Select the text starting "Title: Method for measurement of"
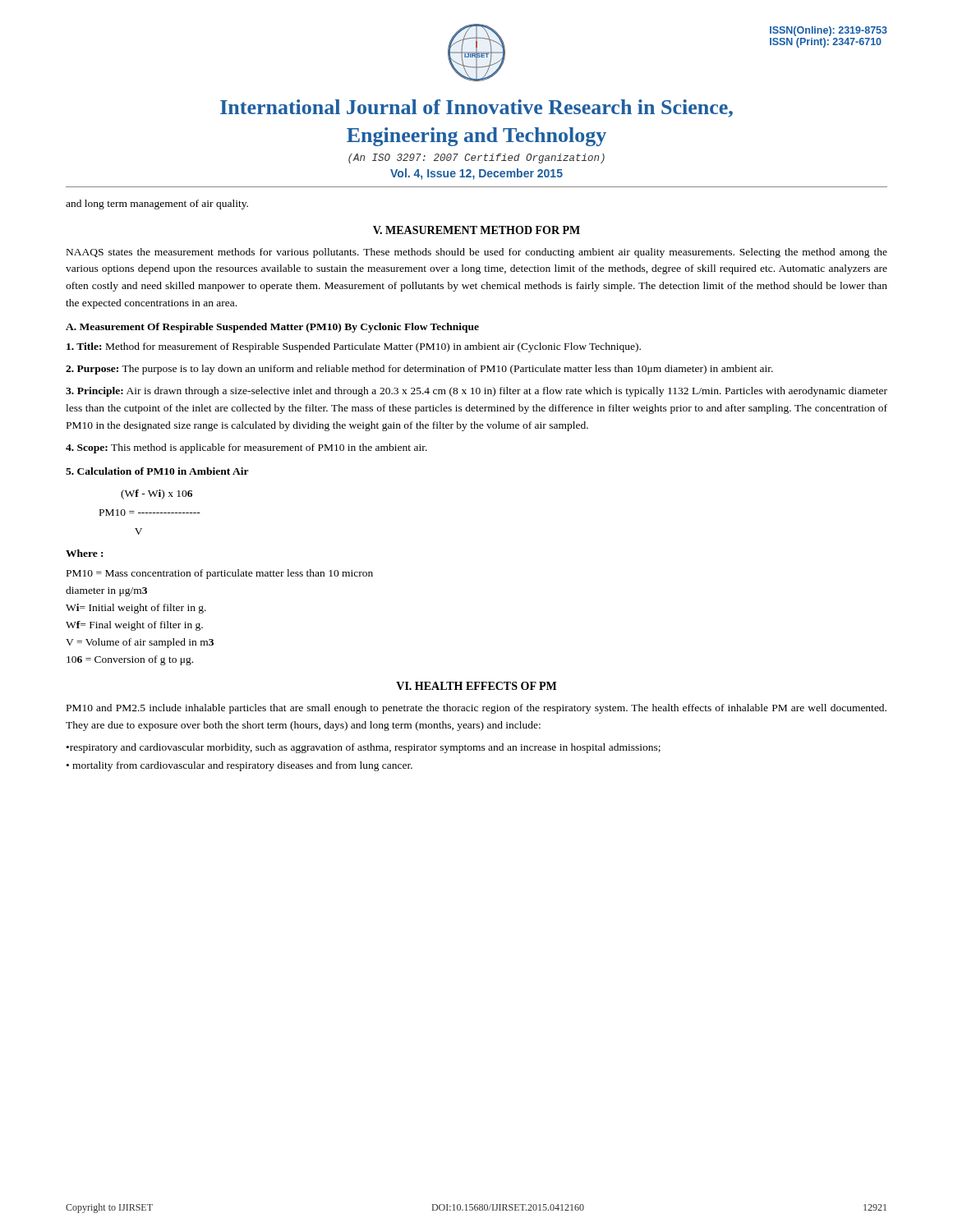The height and width of the screenshot is (1232, 953). click(354, 346)
